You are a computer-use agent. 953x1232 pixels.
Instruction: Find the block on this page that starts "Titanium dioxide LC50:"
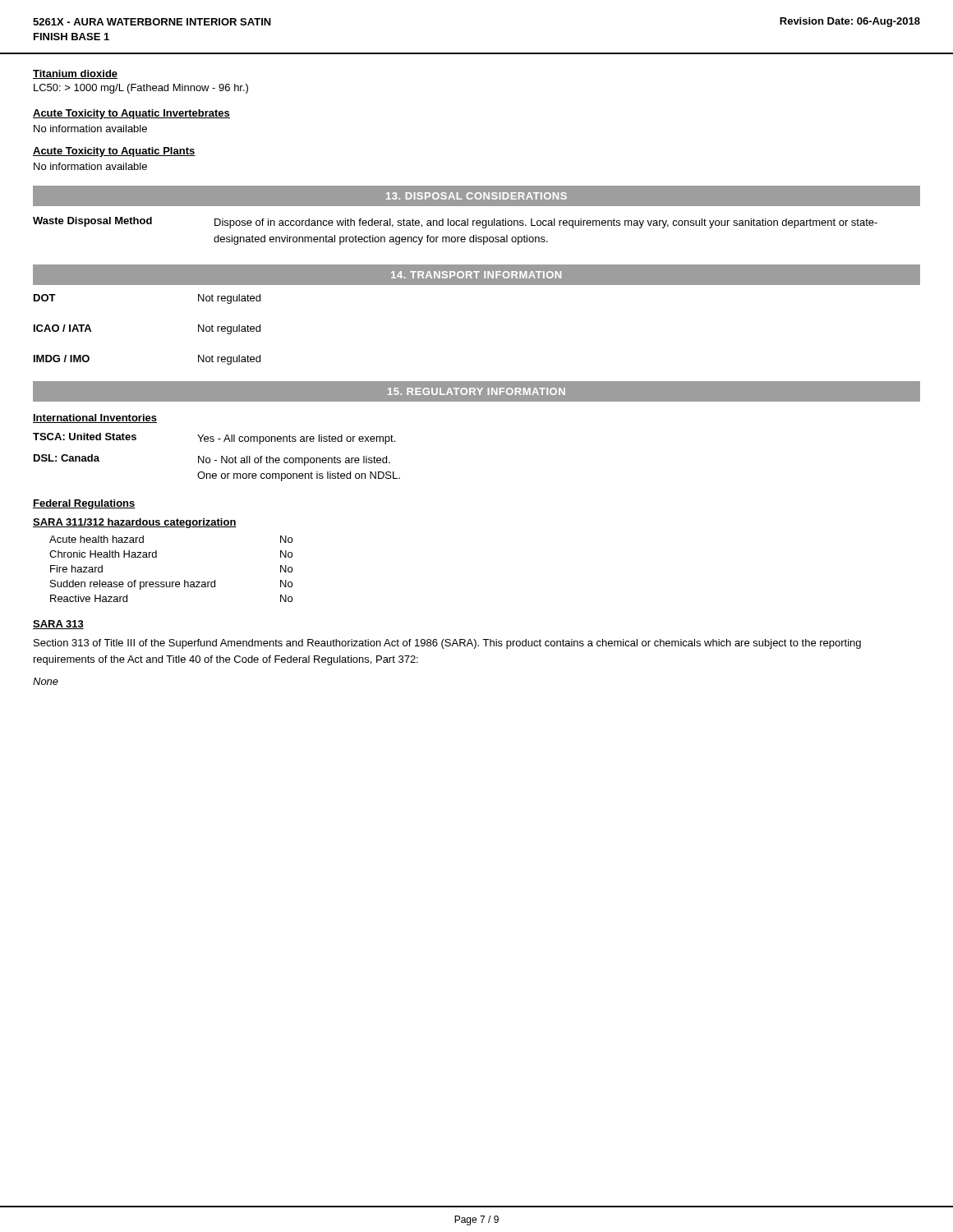pos(75,74)
